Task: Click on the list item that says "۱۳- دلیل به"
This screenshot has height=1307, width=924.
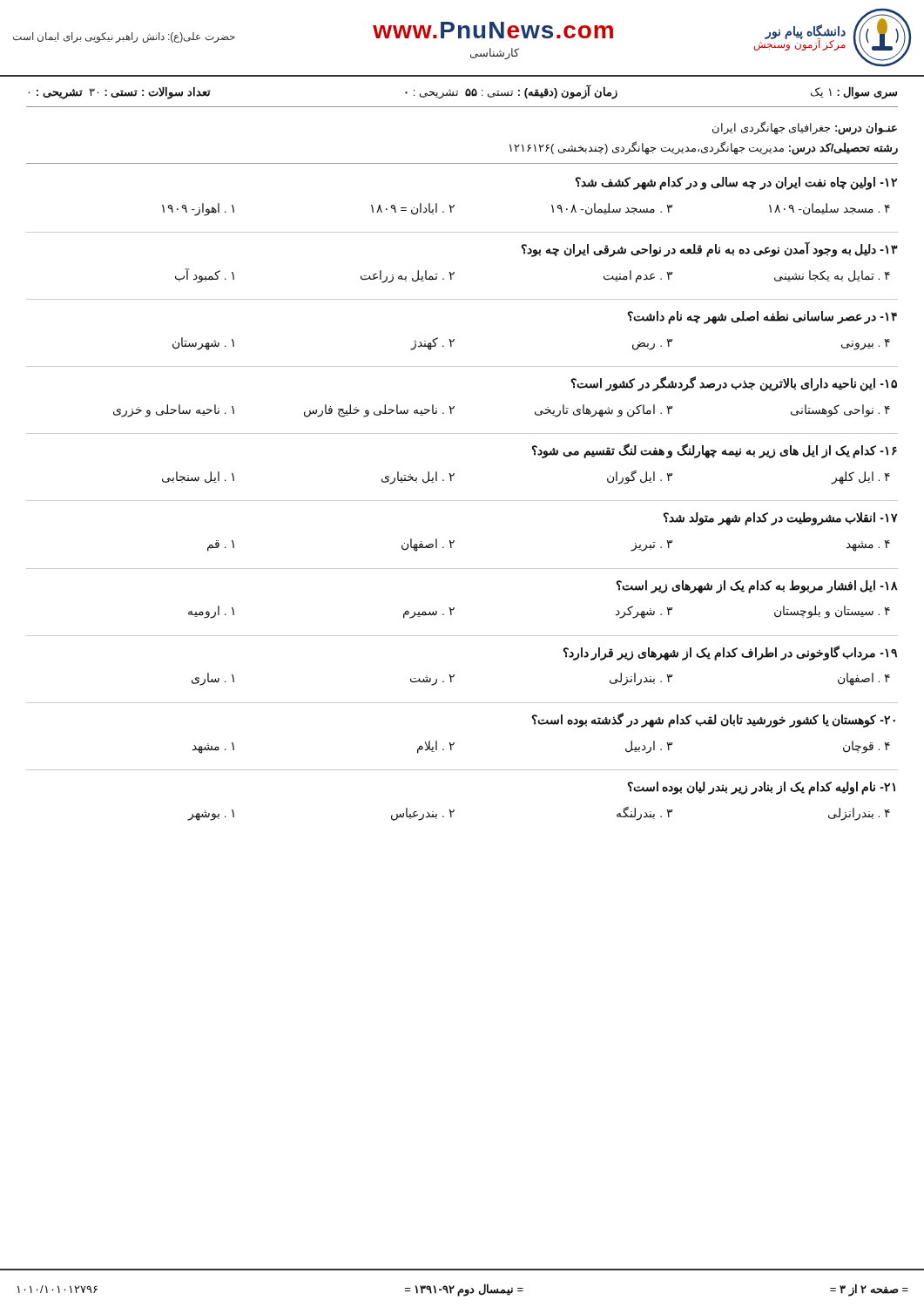Action: [710, 249]
